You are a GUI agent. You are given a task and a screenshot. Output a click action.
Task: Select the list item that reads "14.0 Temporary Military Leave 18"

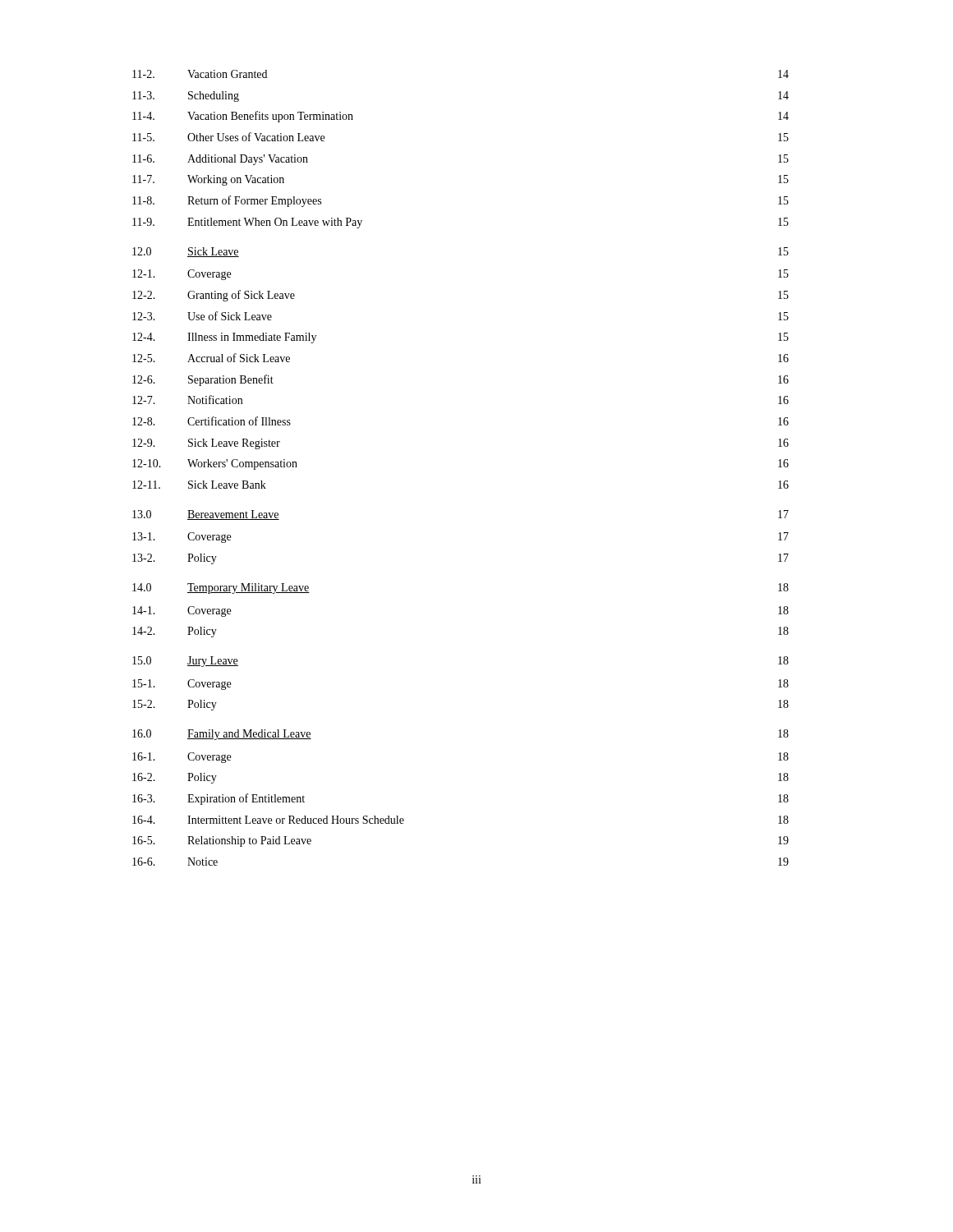pyautogui.click(x=258, y=588)
